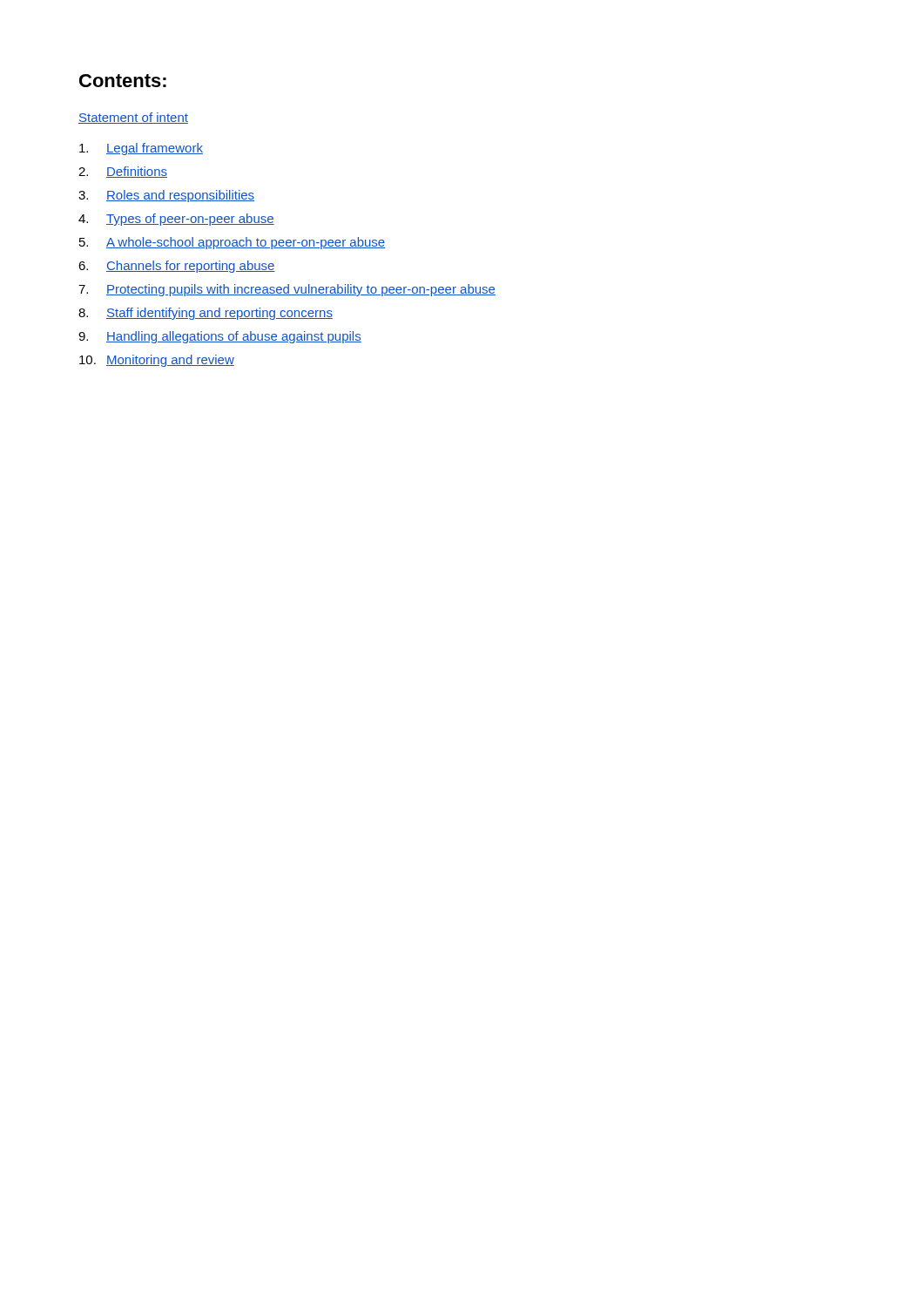
Task: Navigate to the passage starting "9. Handling allegations"
Action: click(220, 336)
